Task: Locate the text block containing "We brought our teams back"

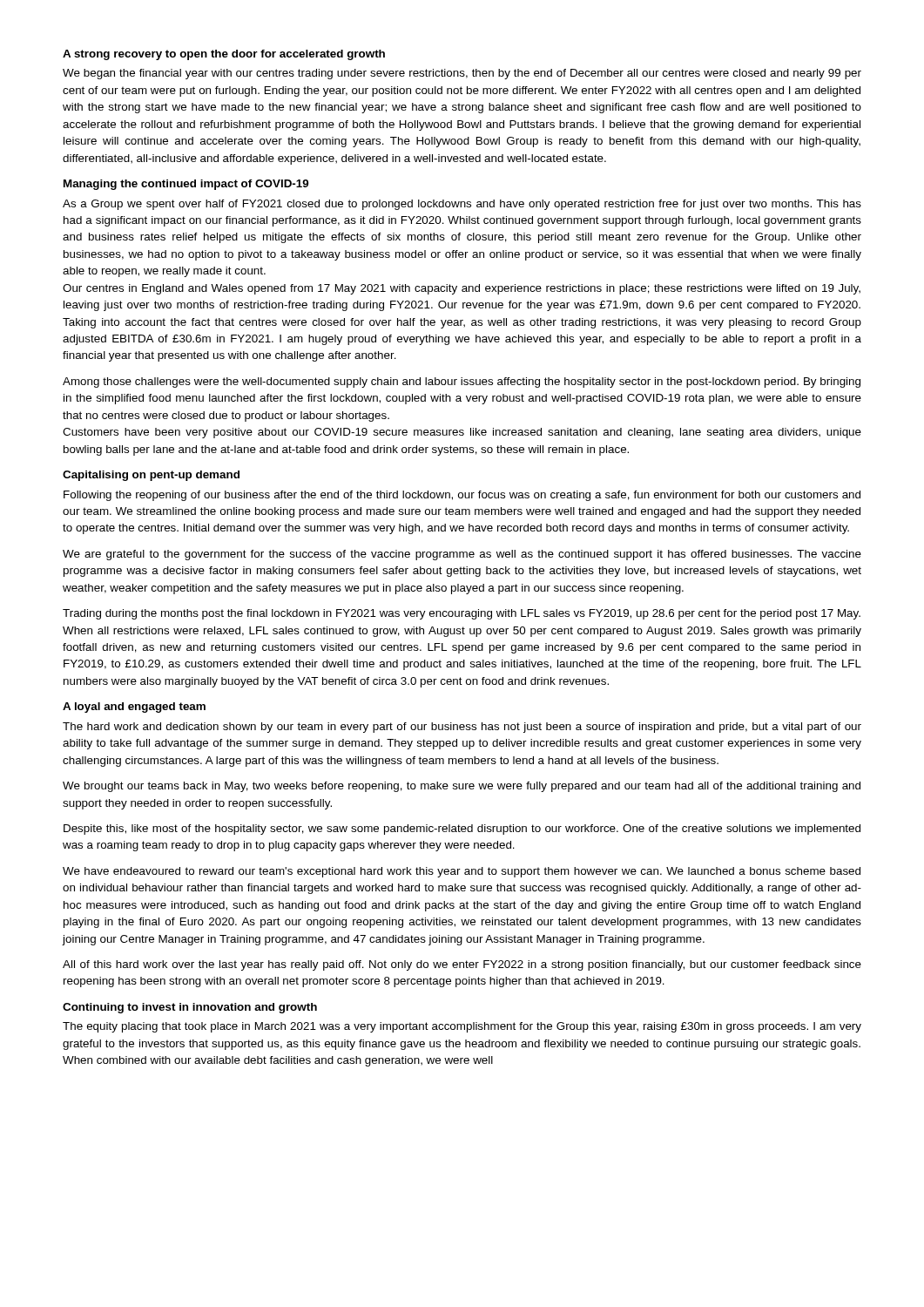Action: click(x=462, y=794)
